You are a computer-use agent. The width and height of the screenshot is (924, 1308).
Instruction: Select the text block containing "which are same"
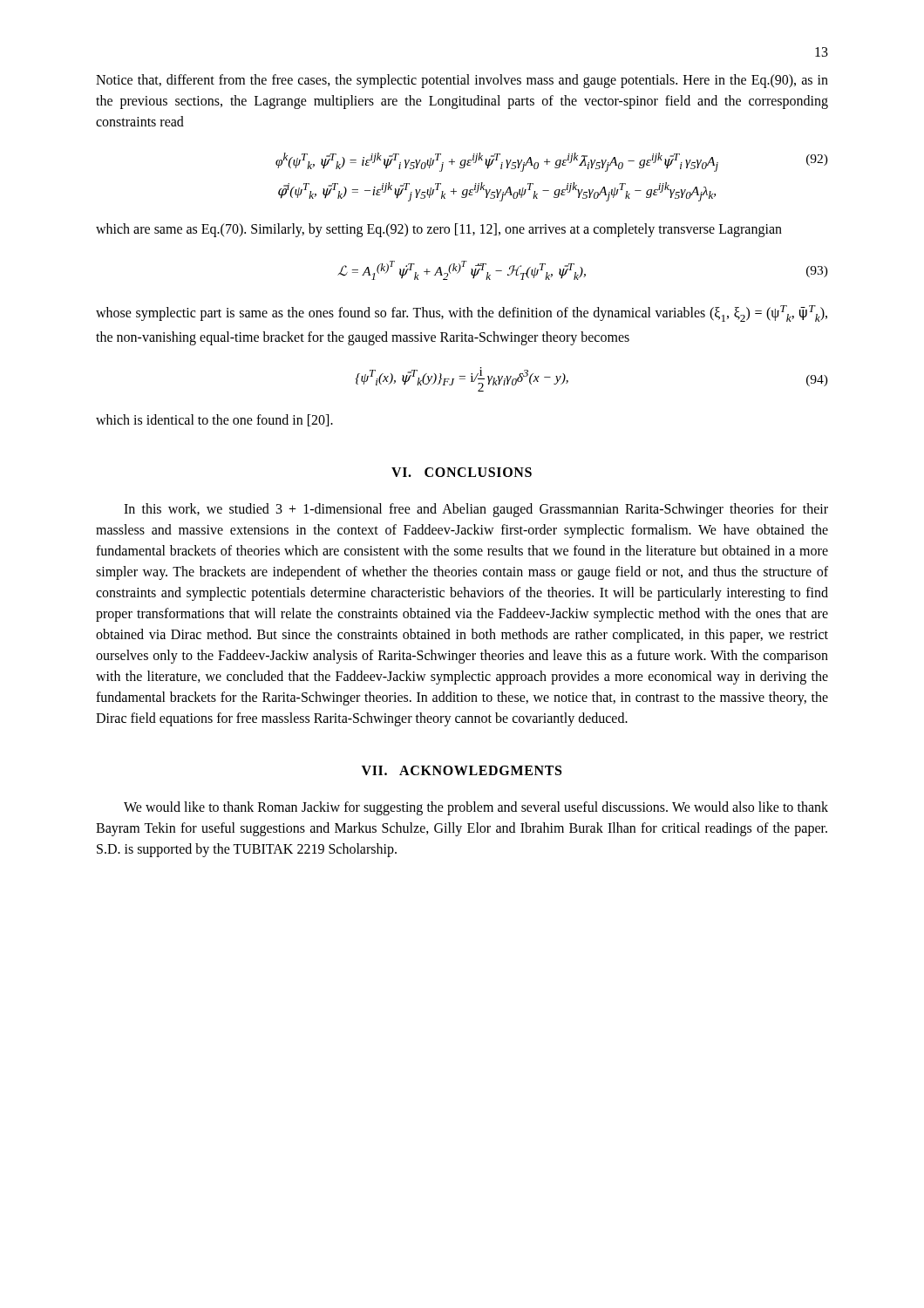[x=462, y=230]
